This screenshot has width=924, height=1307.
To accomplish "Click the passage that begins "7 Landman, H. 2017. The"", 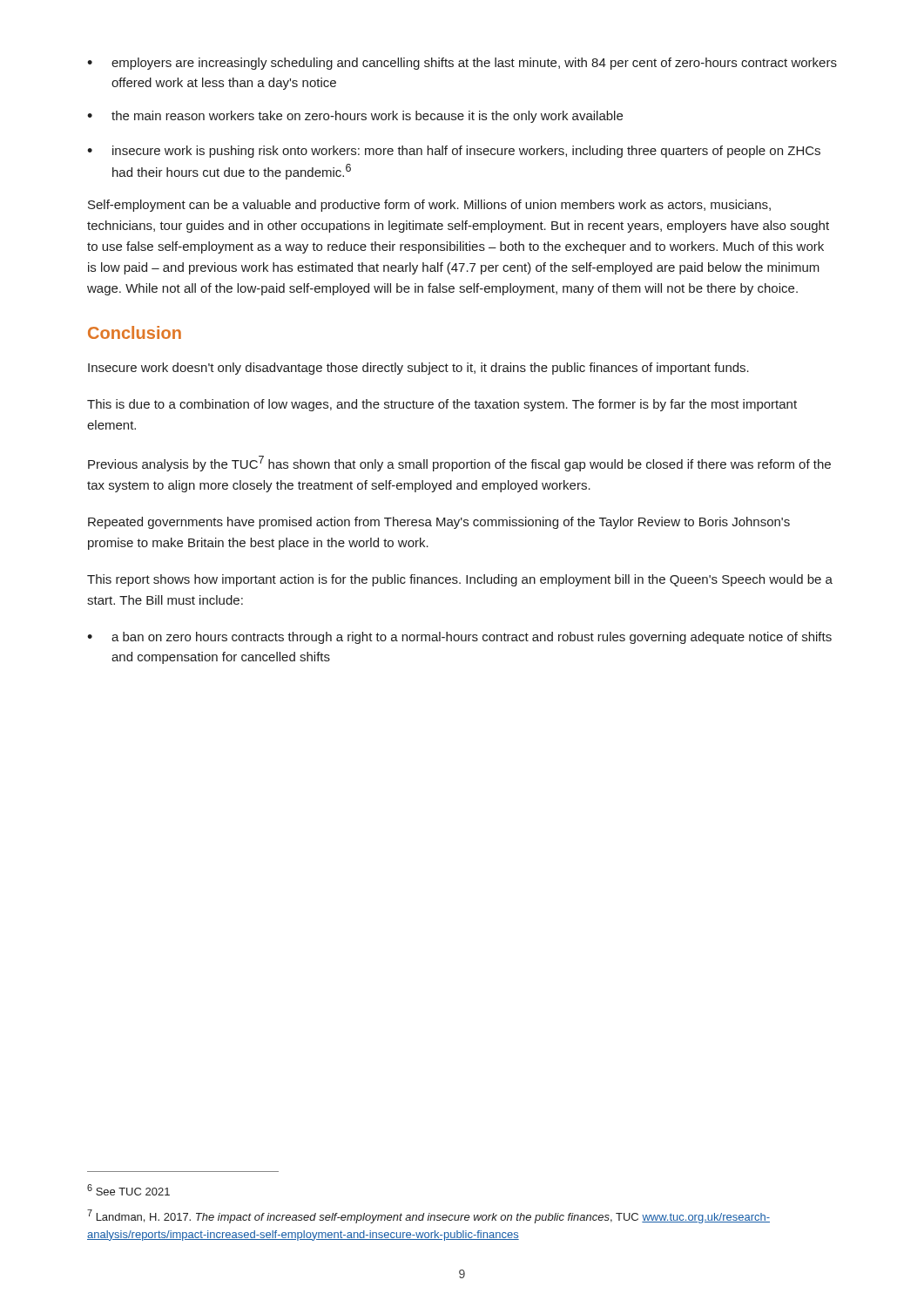I will pos(429,1224).
